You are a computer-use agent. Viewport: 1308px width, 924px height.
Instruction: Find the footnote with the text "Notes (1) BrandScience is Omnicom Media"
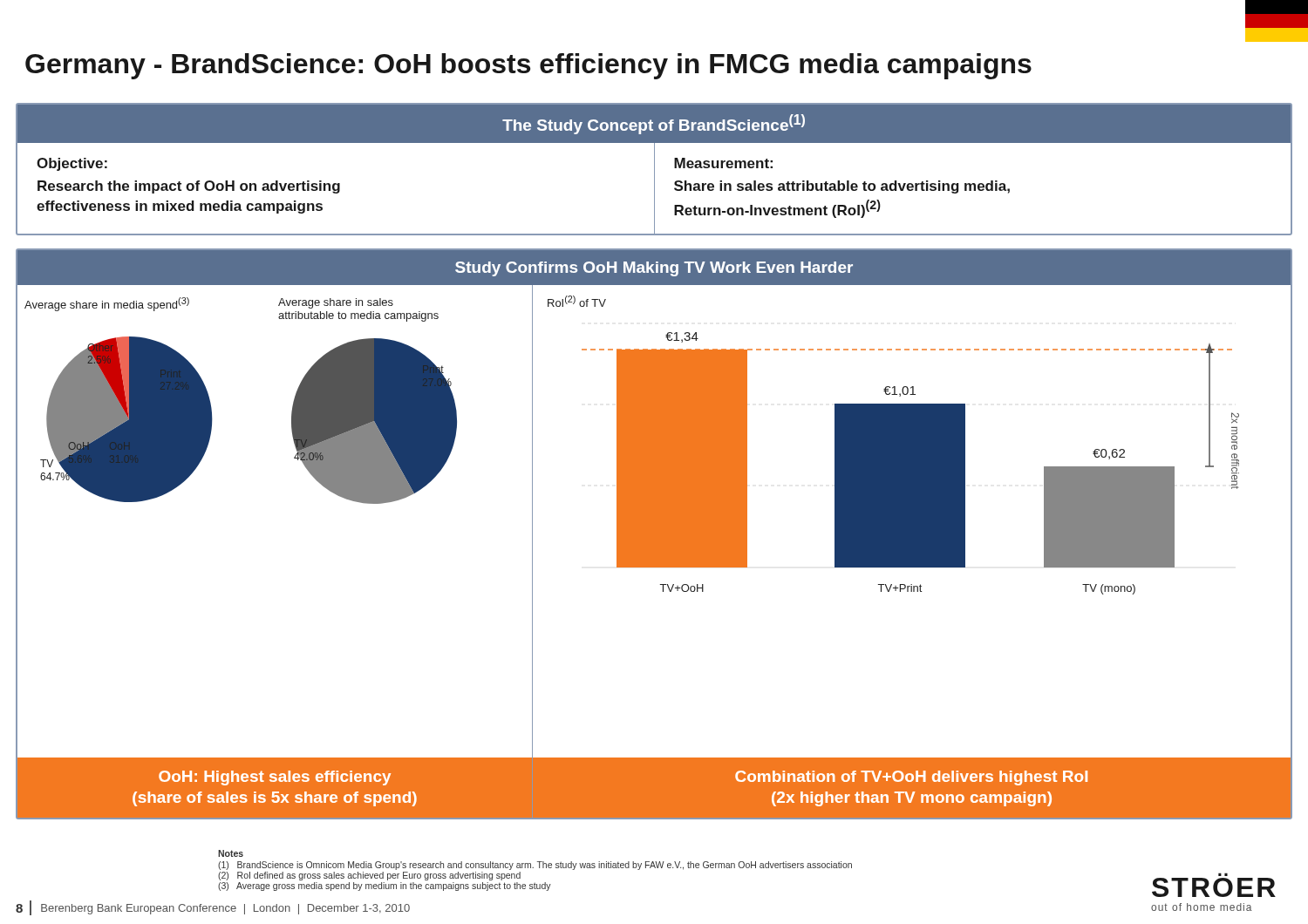632,870
